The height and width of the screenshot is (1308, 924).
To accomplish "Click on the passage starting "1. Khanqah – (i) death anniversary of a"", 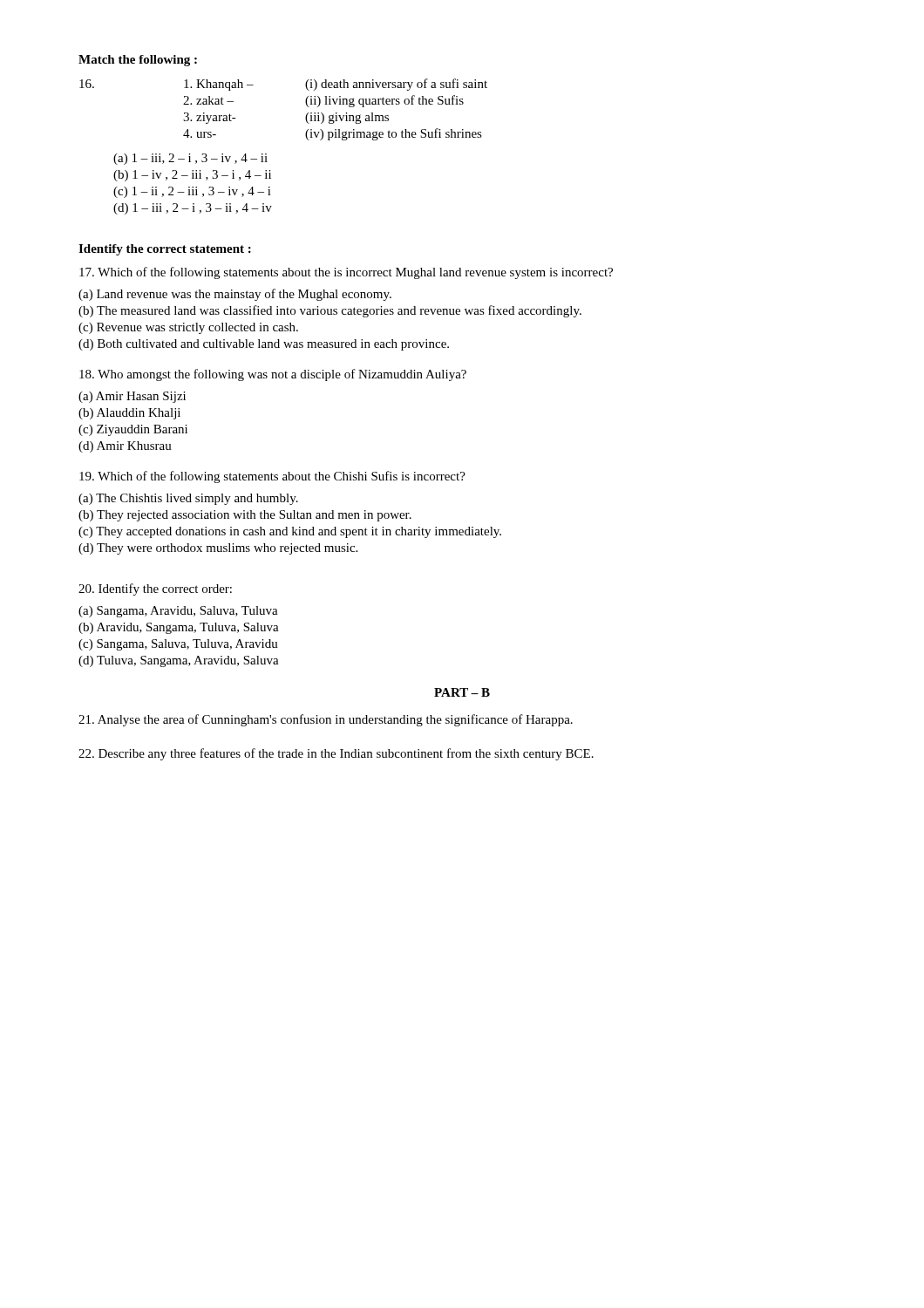I will [88, 83].
